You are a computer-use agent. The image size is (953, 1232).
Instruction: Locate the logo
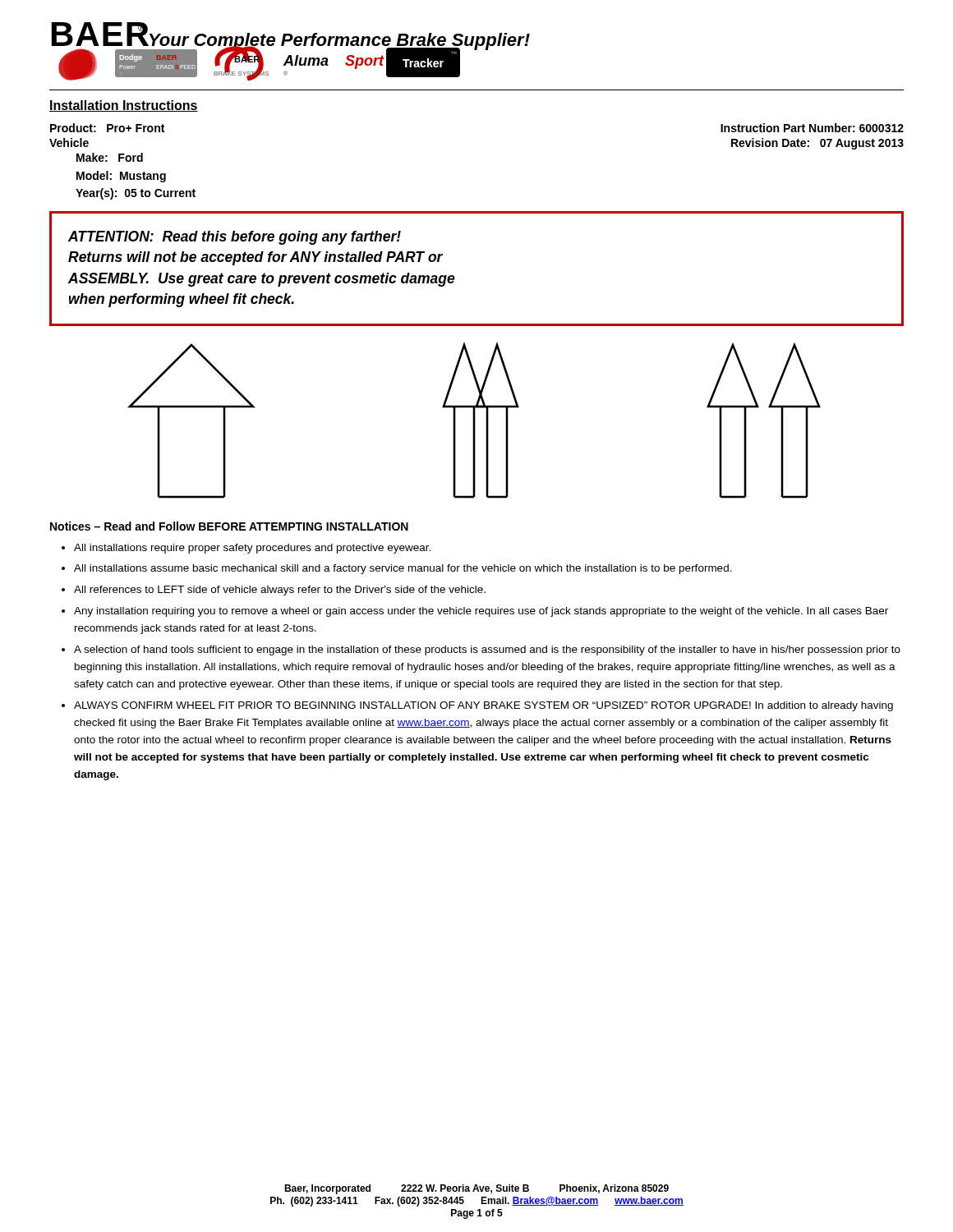click(476, 49)
